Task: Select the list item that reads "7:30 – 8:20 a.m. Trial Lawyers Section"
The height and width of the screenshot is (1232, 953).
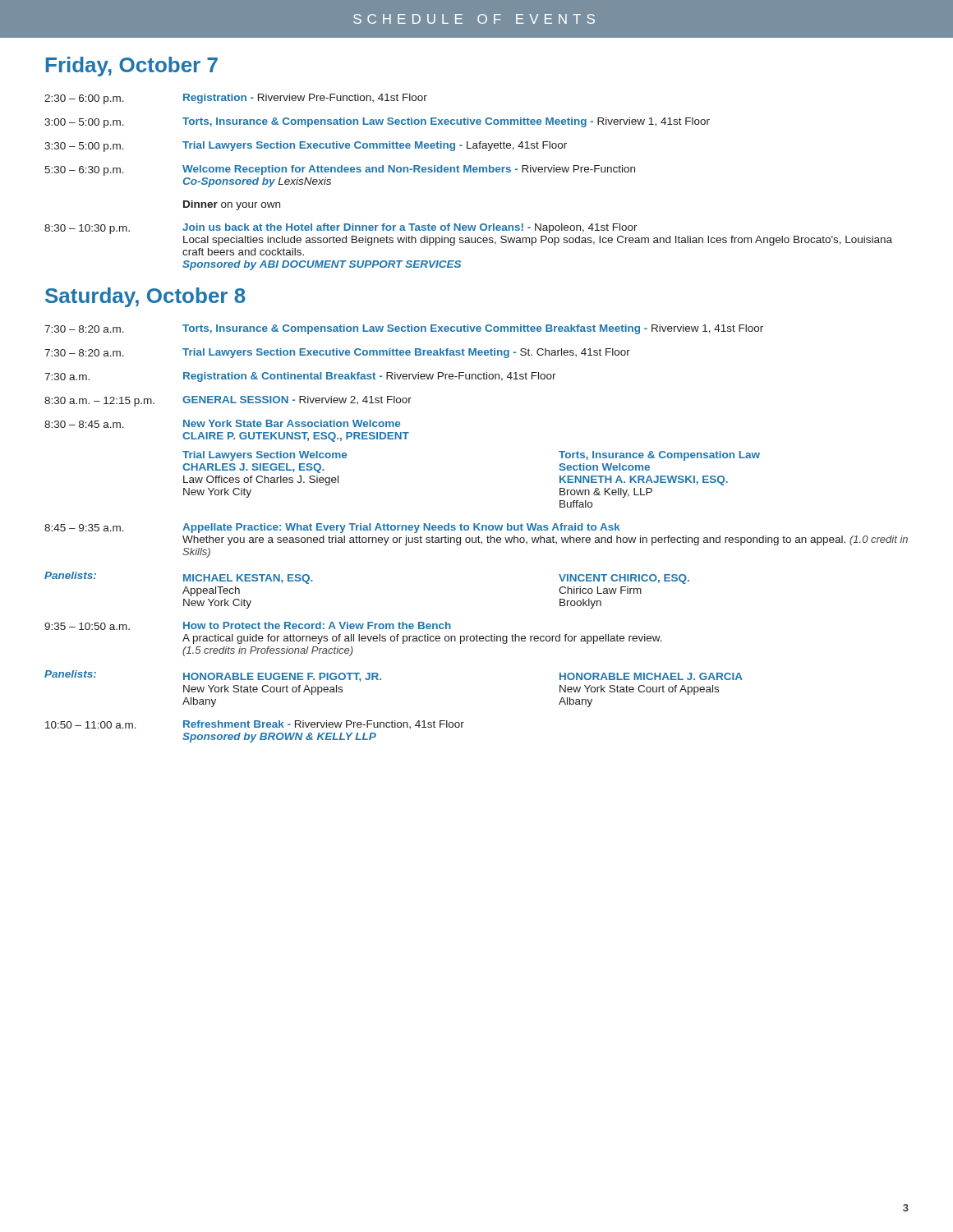Action: click(476, 352)
